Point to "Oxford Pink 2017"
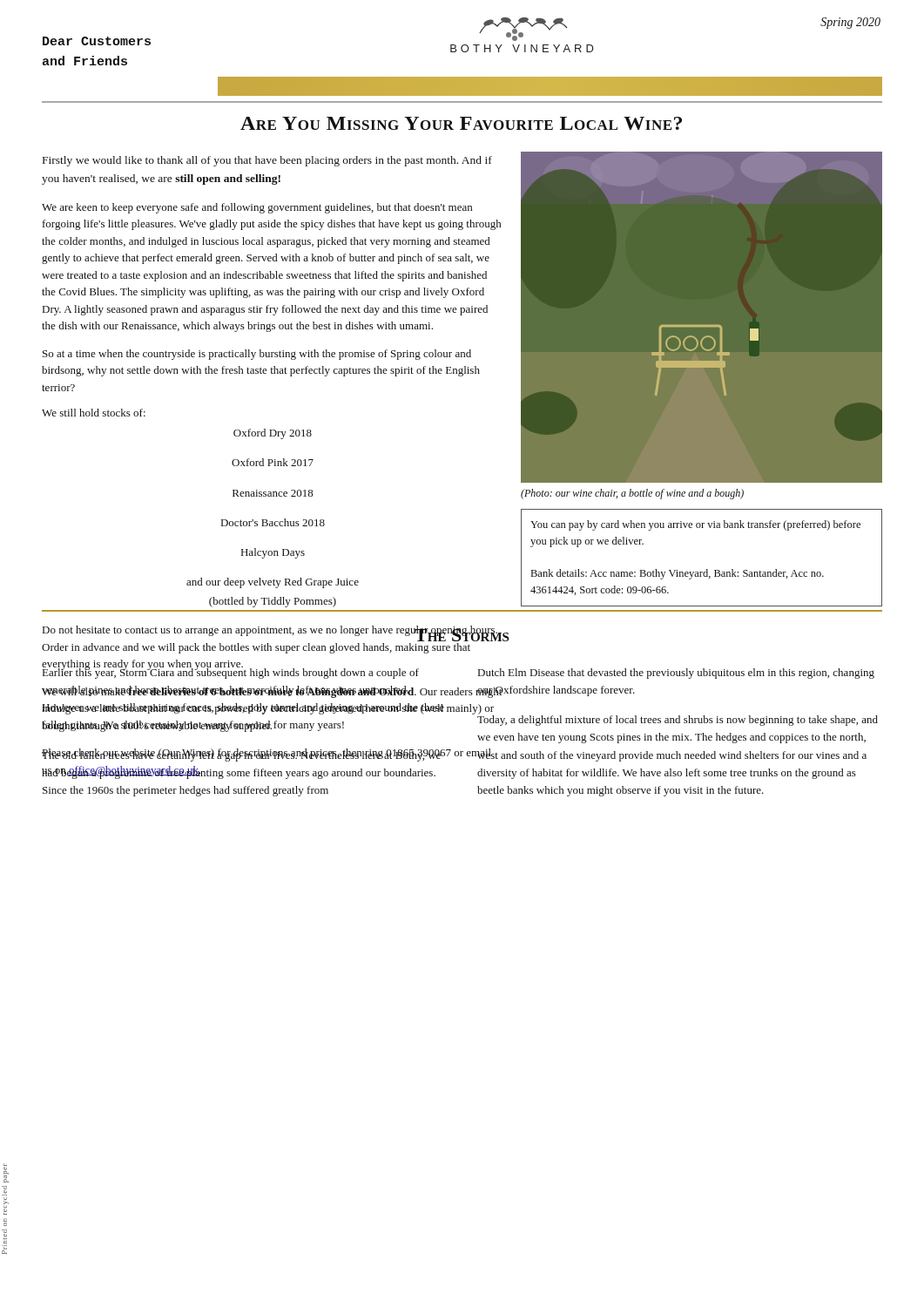The image size is (924, 1307). [273, 463]
